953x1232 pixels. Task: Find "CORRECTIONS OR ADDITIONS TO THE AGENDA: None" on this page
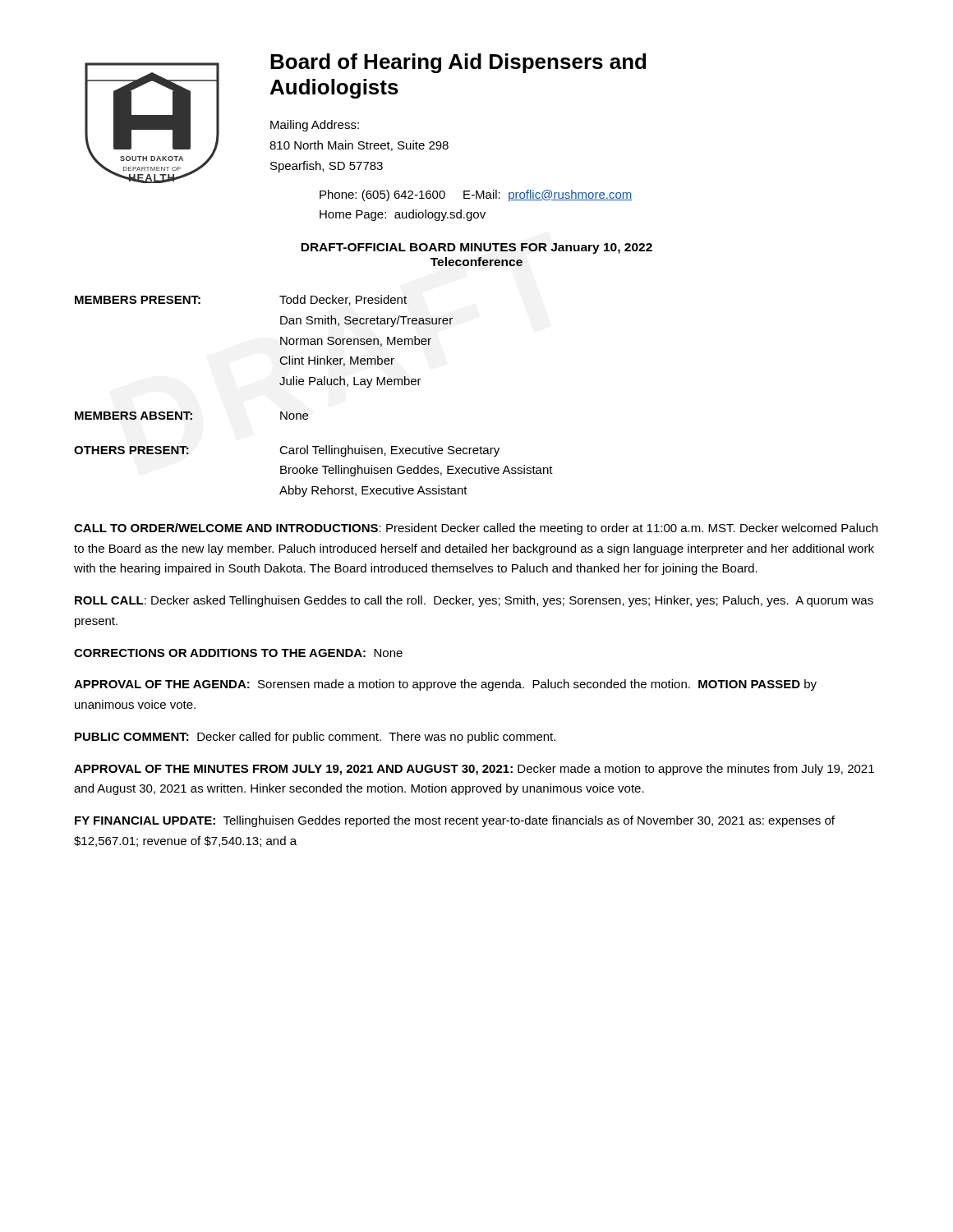coord(238,653)
